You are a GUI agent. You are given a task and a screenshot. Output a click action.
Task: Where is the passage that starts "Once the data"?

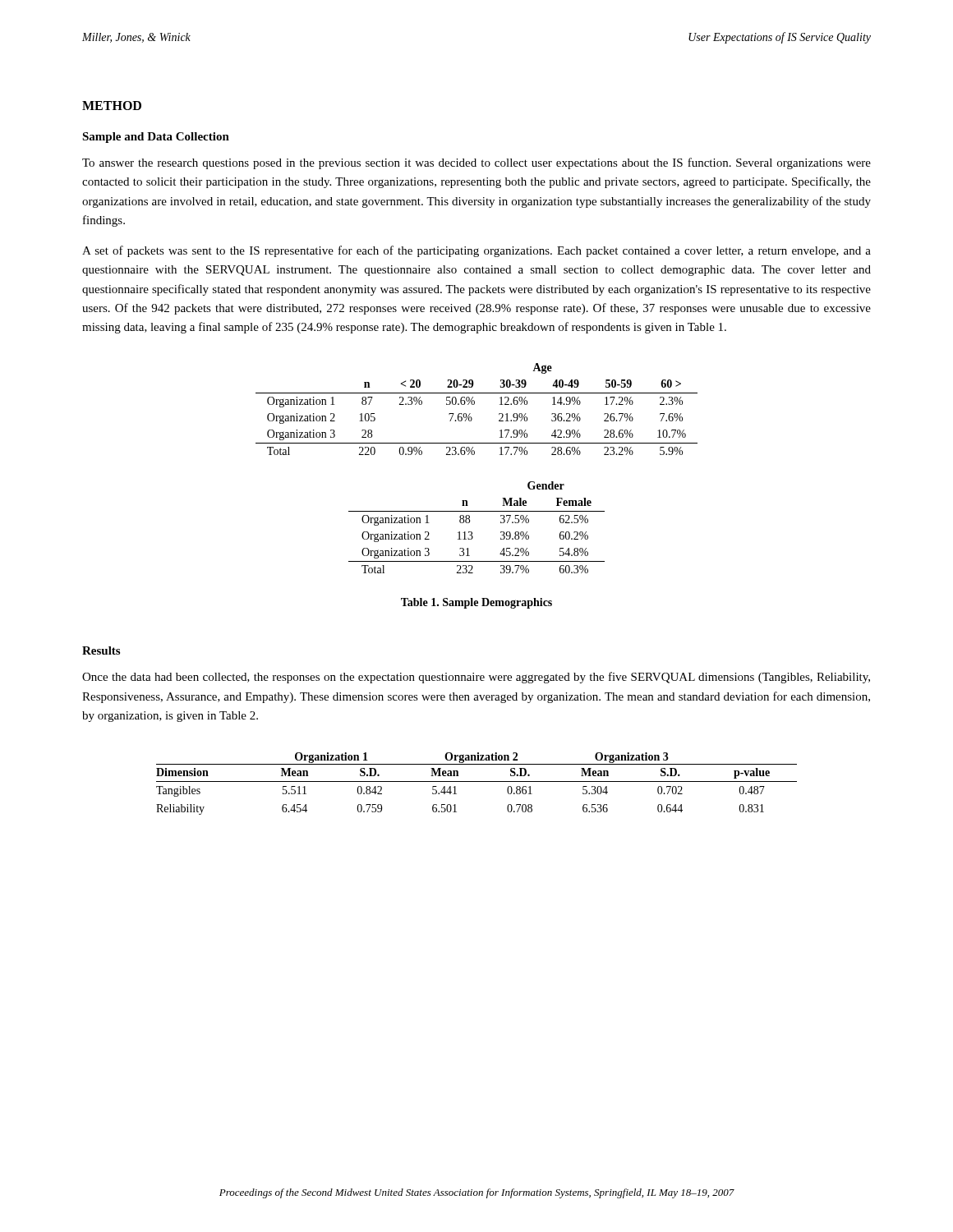pos(476,697)
